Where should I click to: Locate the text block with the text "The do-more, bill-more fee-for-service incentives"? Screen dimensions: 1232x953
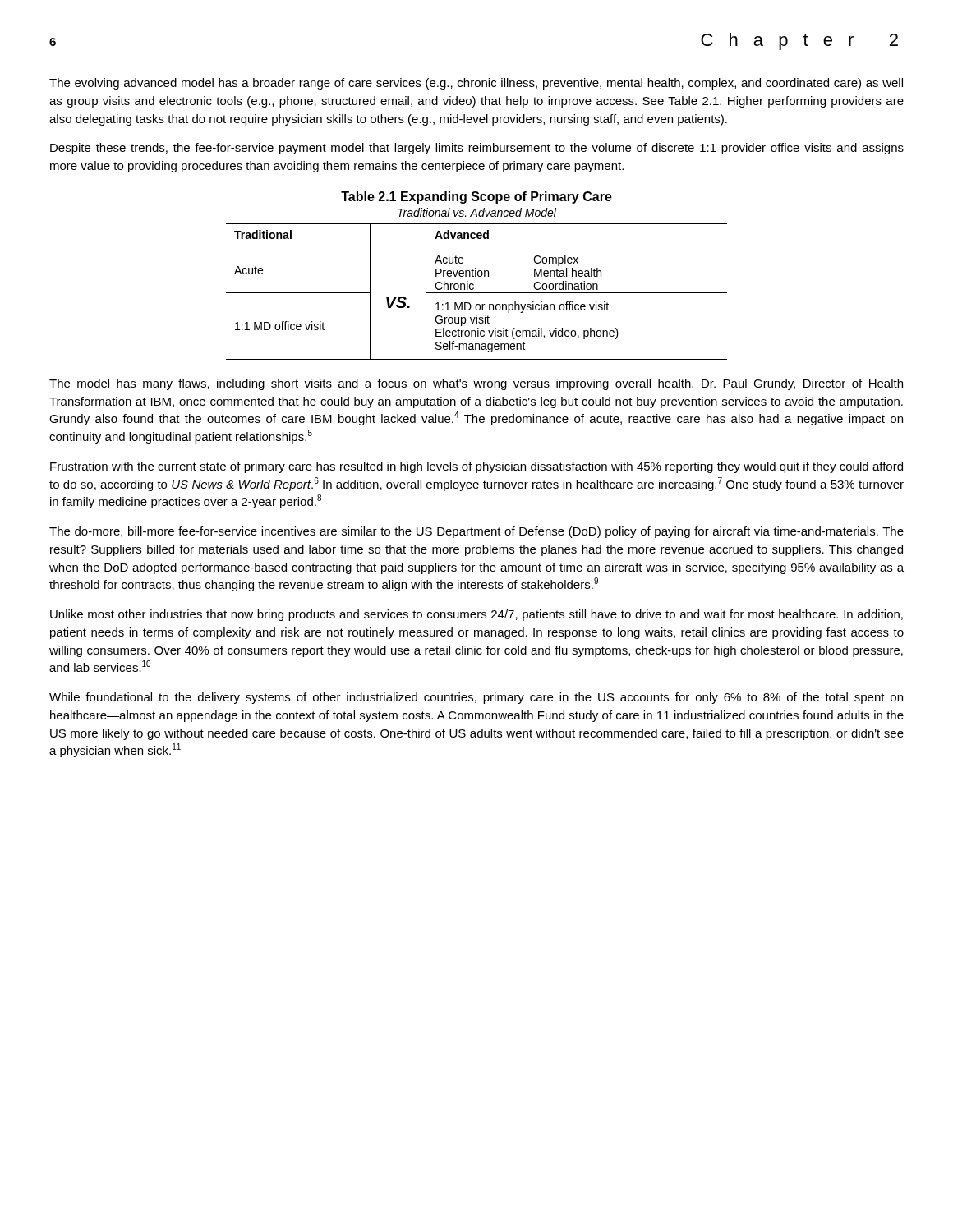(476, 558)
